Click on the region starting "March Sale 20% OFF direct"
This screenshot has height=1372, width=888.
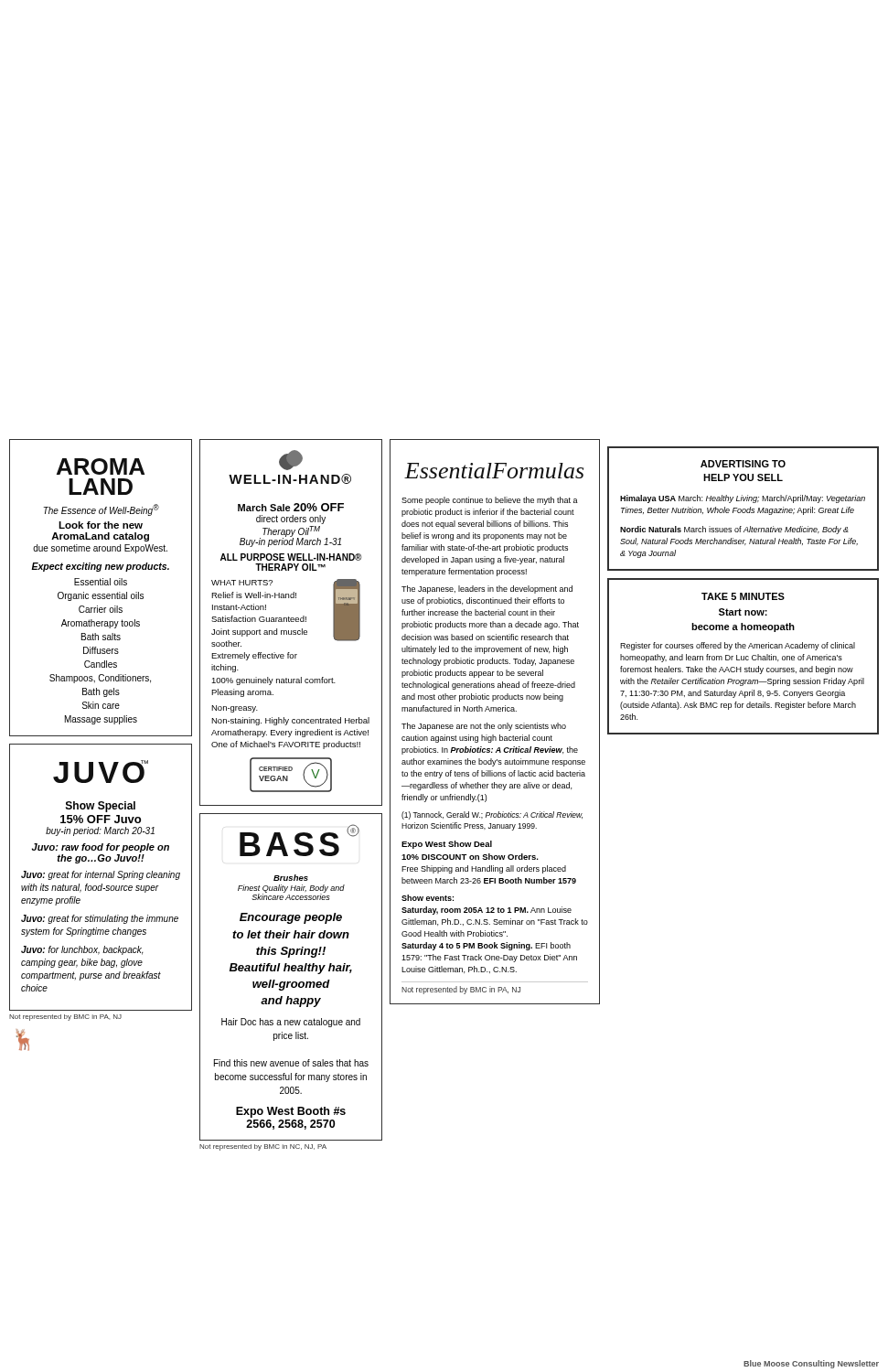point(291,524)
